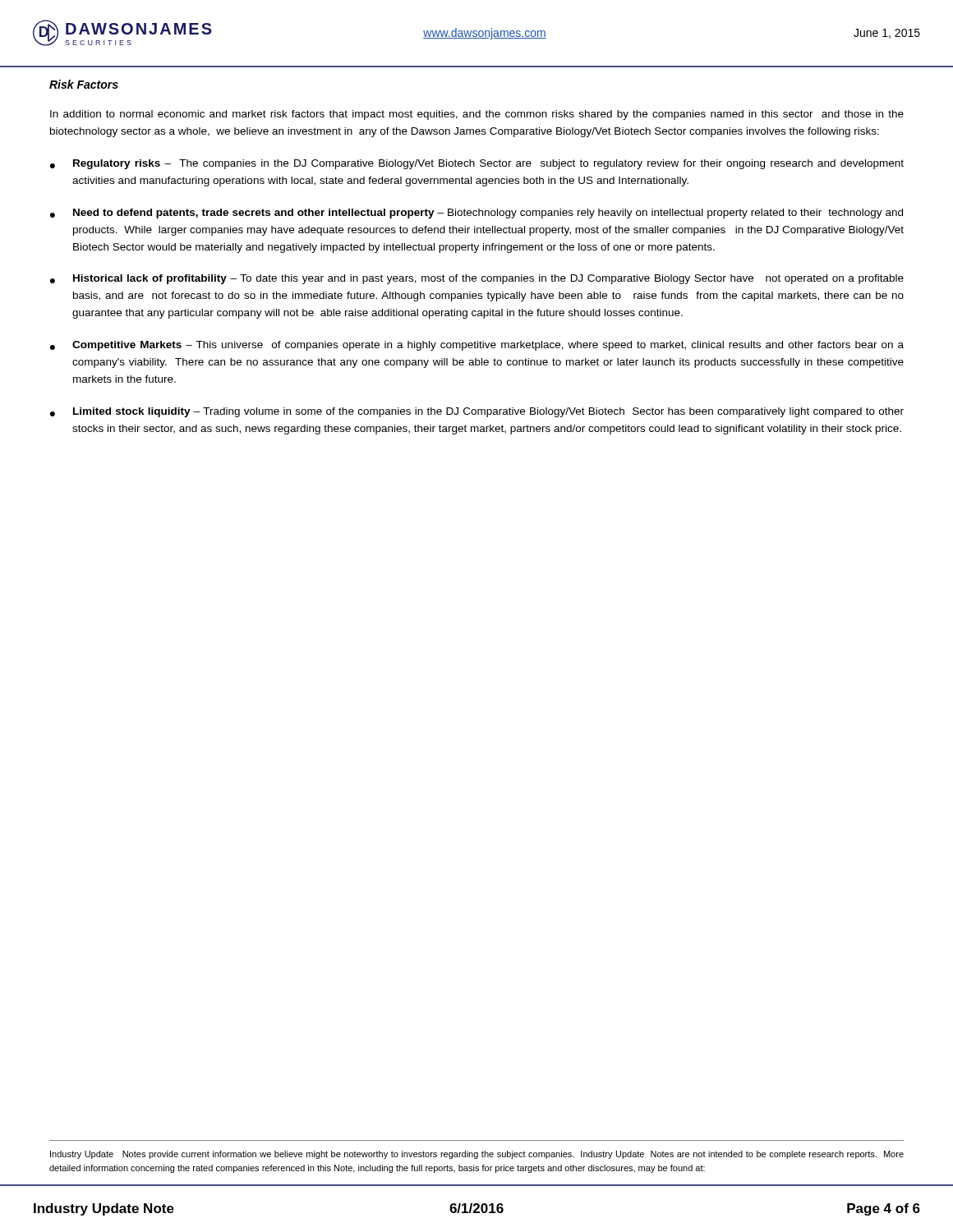This screenshot has width=953, height=1232.
Task: Where is the passage that starts "• Need to defend patents,"?
Action: pyautogui.click(x=476, y=230)
